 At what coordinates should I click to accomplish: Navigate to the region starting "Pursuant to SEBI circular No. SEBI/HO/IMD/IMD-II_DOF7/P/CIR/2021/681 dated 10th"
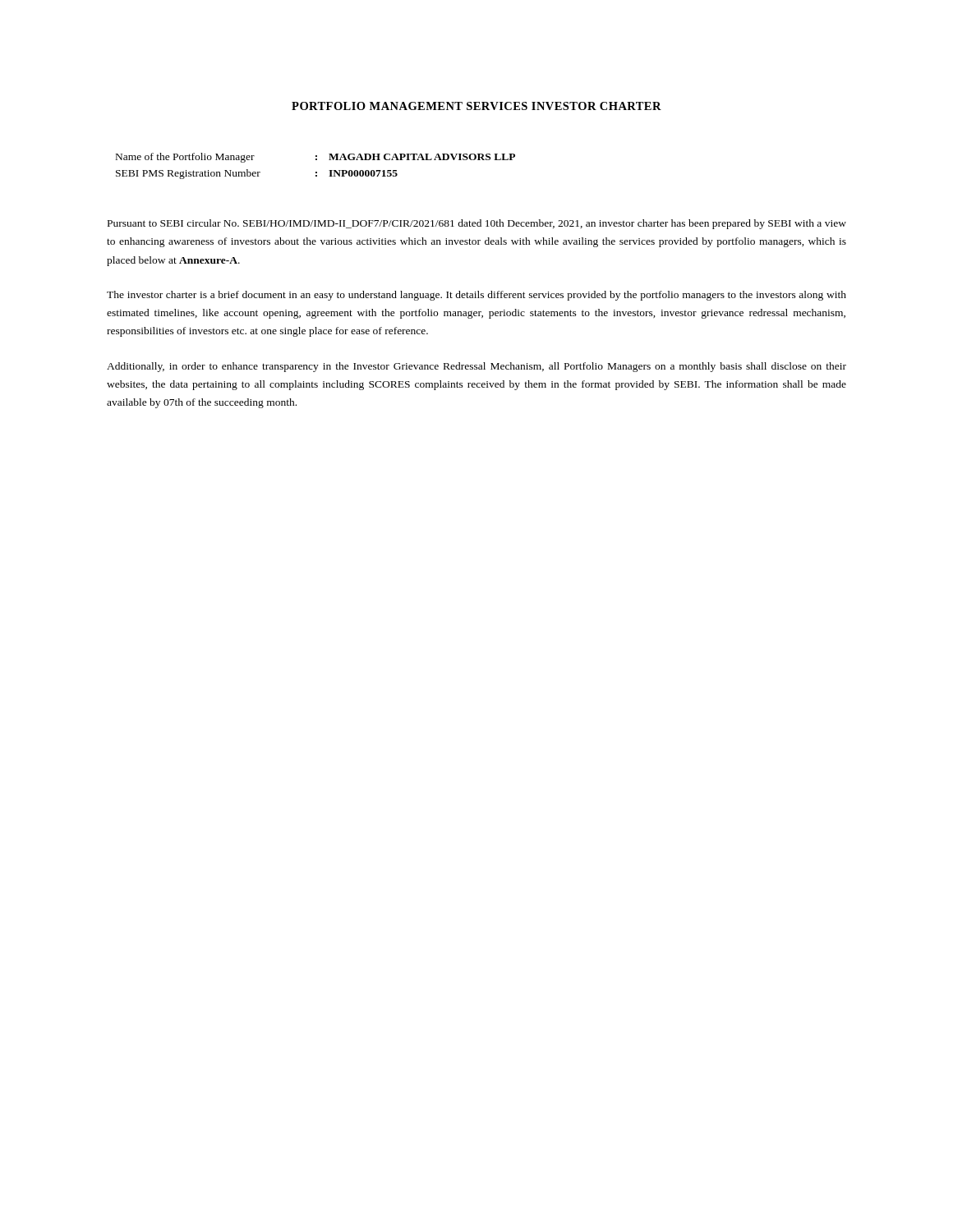tap(476, 241)
